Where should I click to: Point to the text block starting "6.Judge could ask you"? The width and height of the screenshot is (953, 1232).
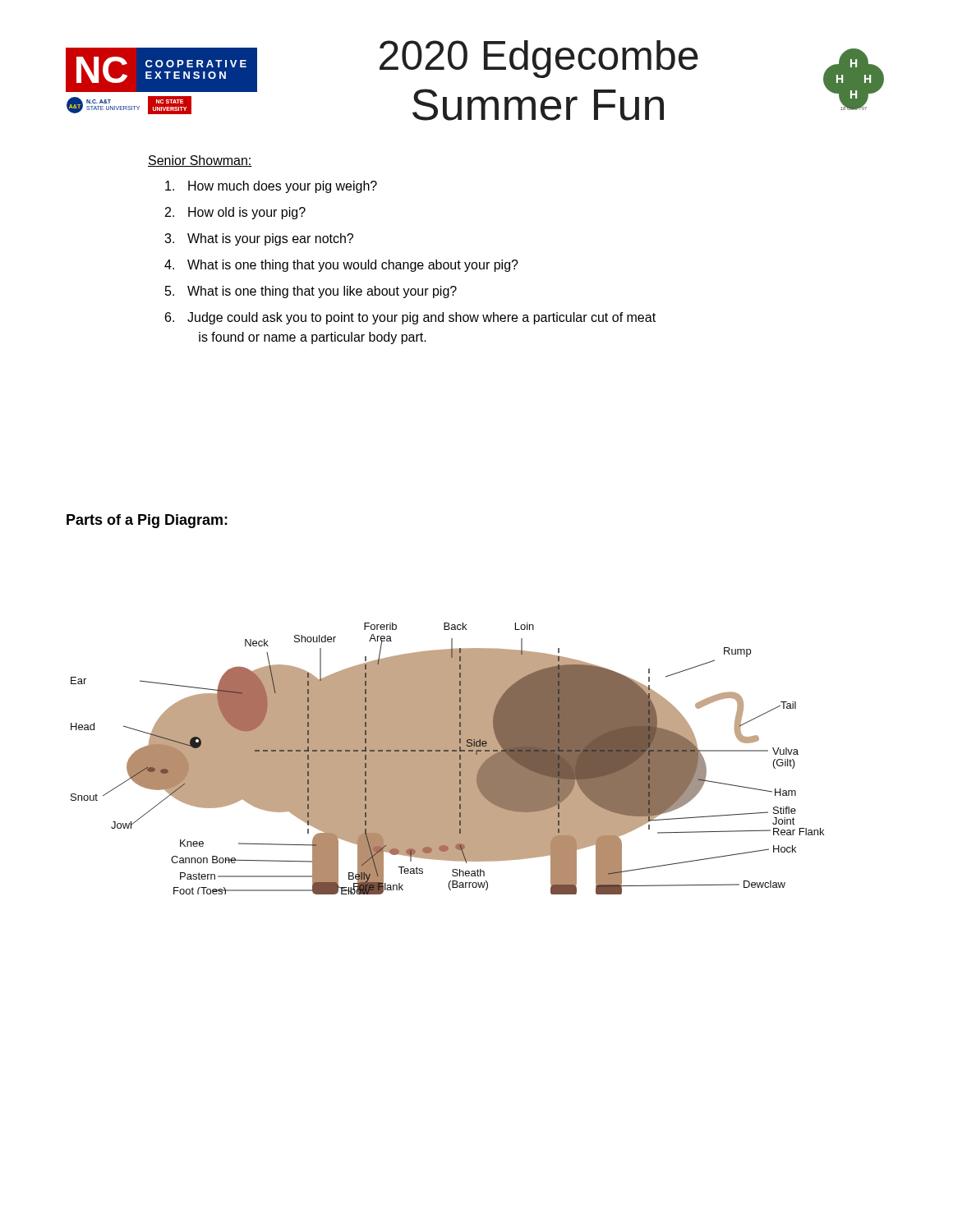point(410,328)
